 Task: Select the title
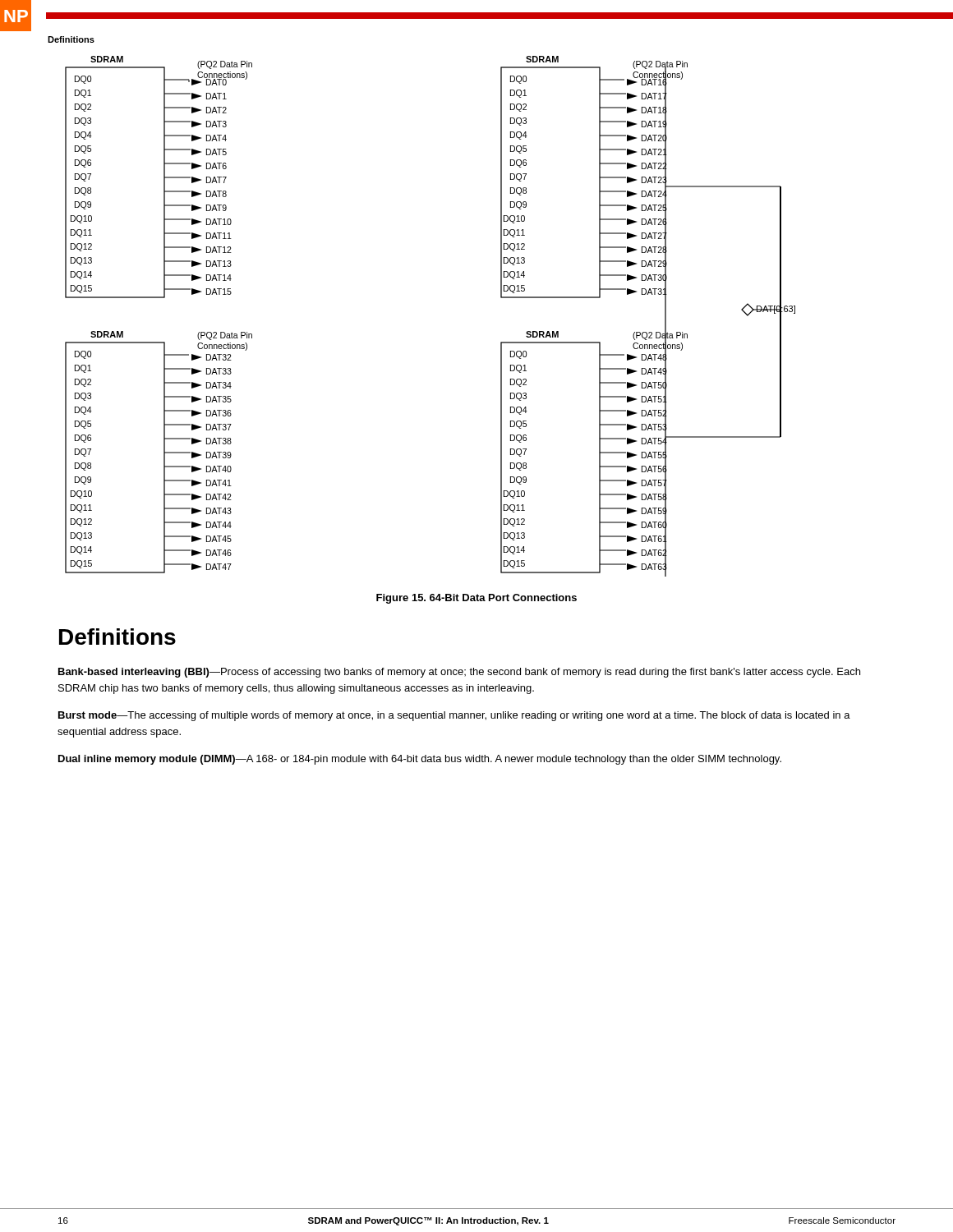[117, 637]
